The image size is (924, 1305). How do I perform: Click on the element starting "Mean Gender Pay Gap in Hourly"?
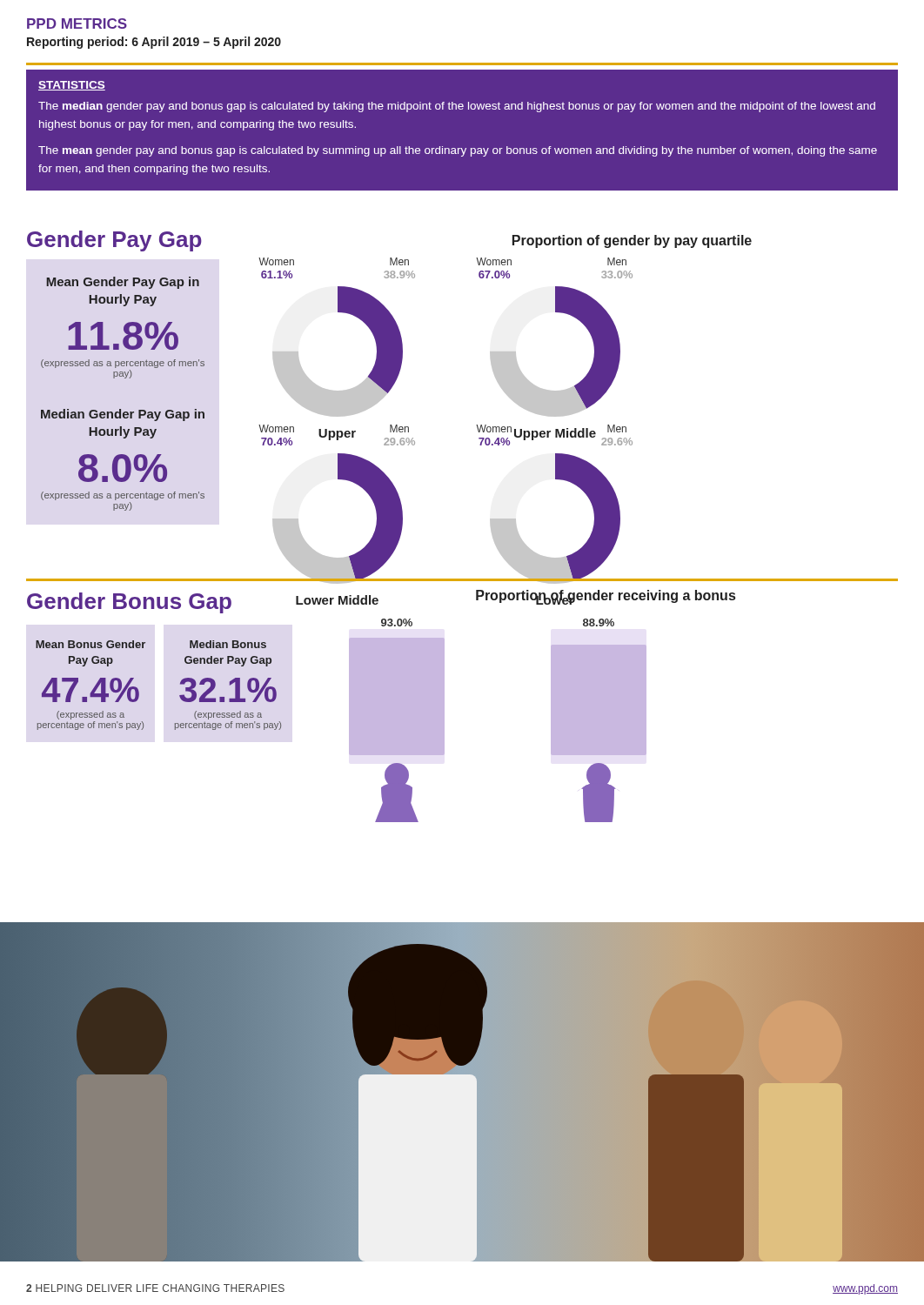[x=123, y=326]
